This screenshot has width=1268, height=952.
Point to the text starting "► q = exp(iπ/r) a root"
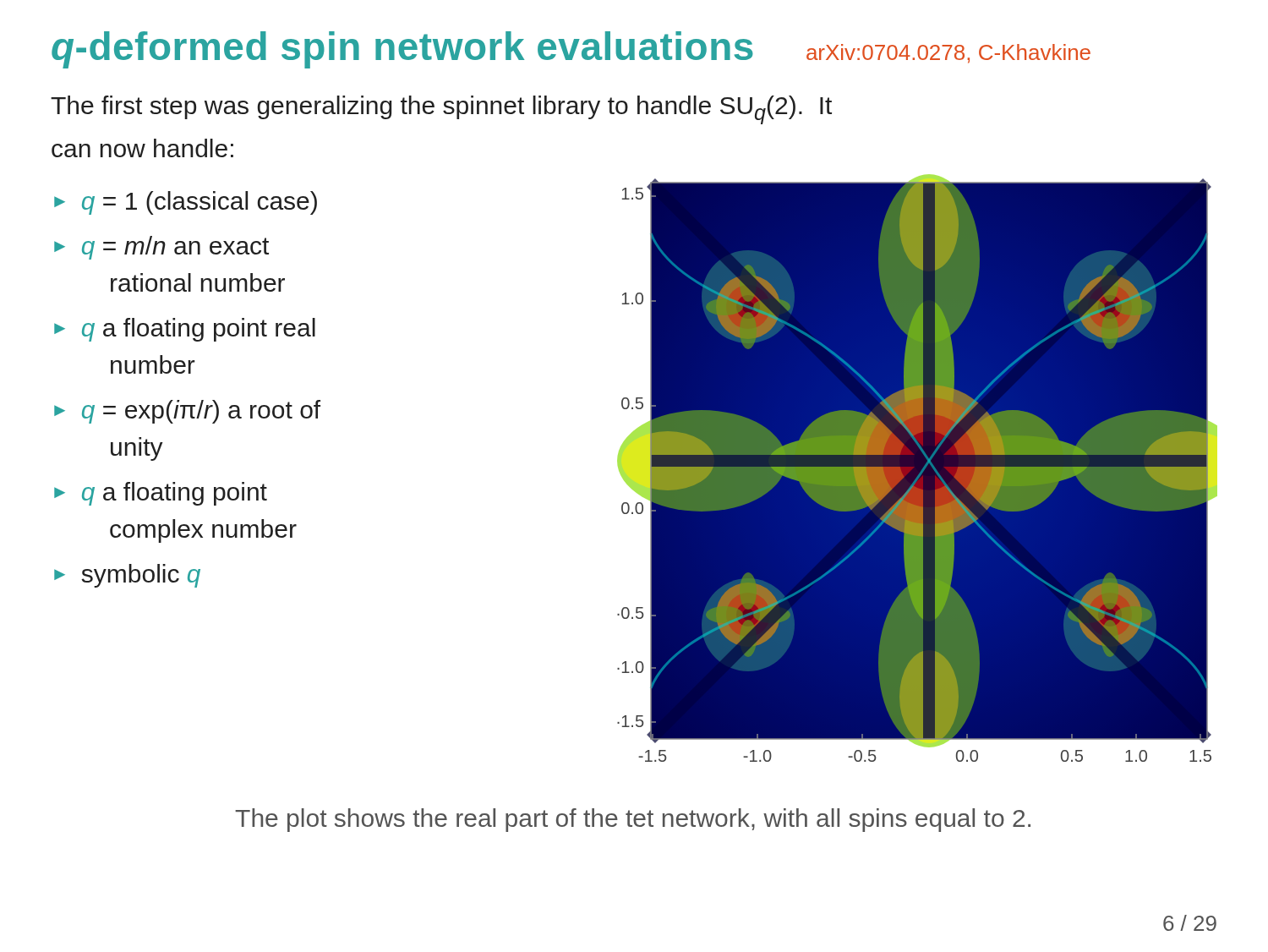[186, 428]
